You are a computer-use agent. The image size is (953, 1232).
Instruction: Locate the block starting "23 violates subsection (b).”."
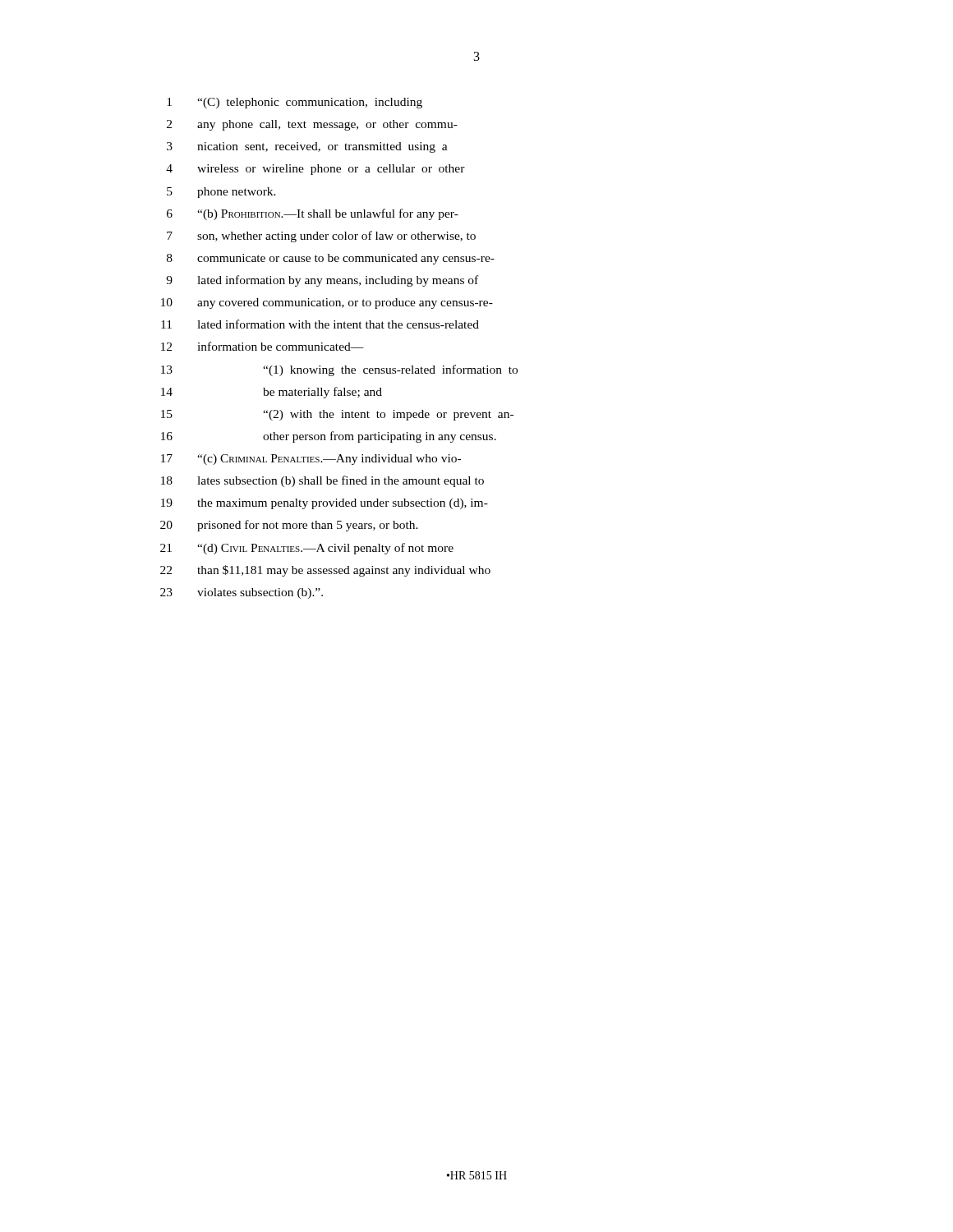[x=242, y=593]
